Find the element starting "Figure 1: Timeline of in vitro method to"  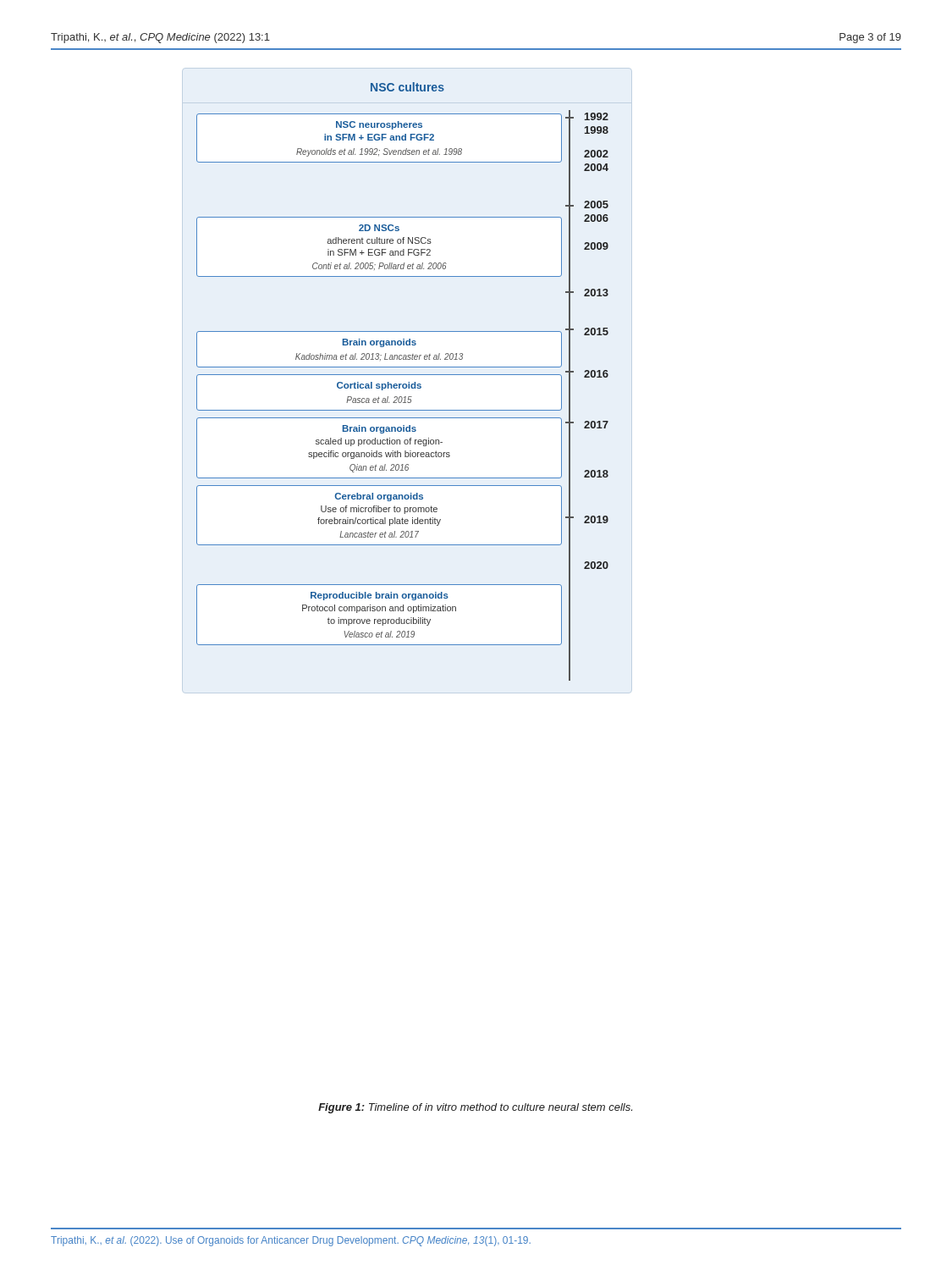pyautogui.click(x=476, y=1107)
